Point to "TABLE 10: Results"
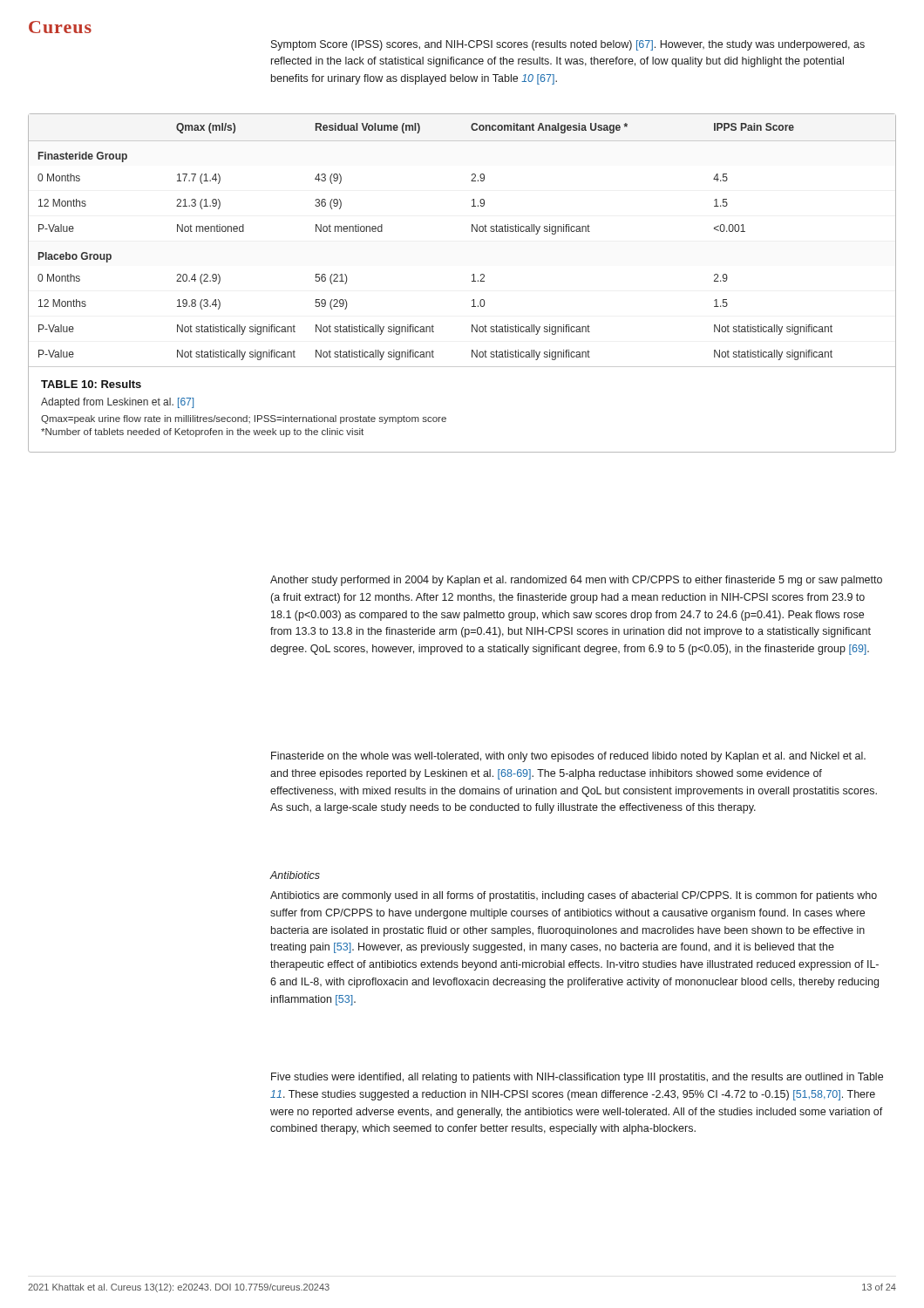The image size is (924, 1308). (x=91, y=384)
